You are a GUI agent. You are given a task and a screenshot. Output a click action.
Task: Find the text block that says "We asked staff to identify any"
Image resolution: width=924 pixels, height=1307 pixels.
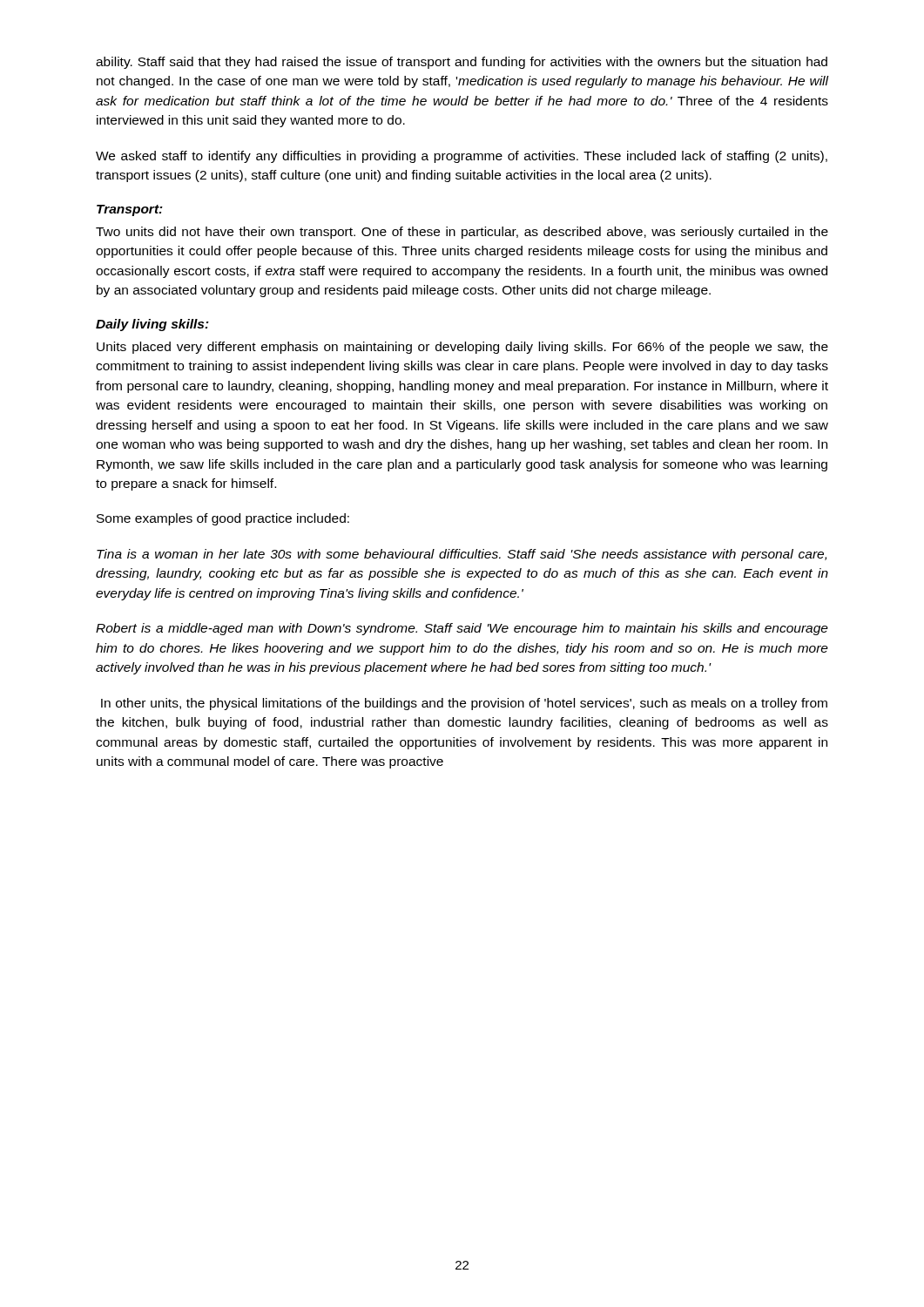[462, 165]
